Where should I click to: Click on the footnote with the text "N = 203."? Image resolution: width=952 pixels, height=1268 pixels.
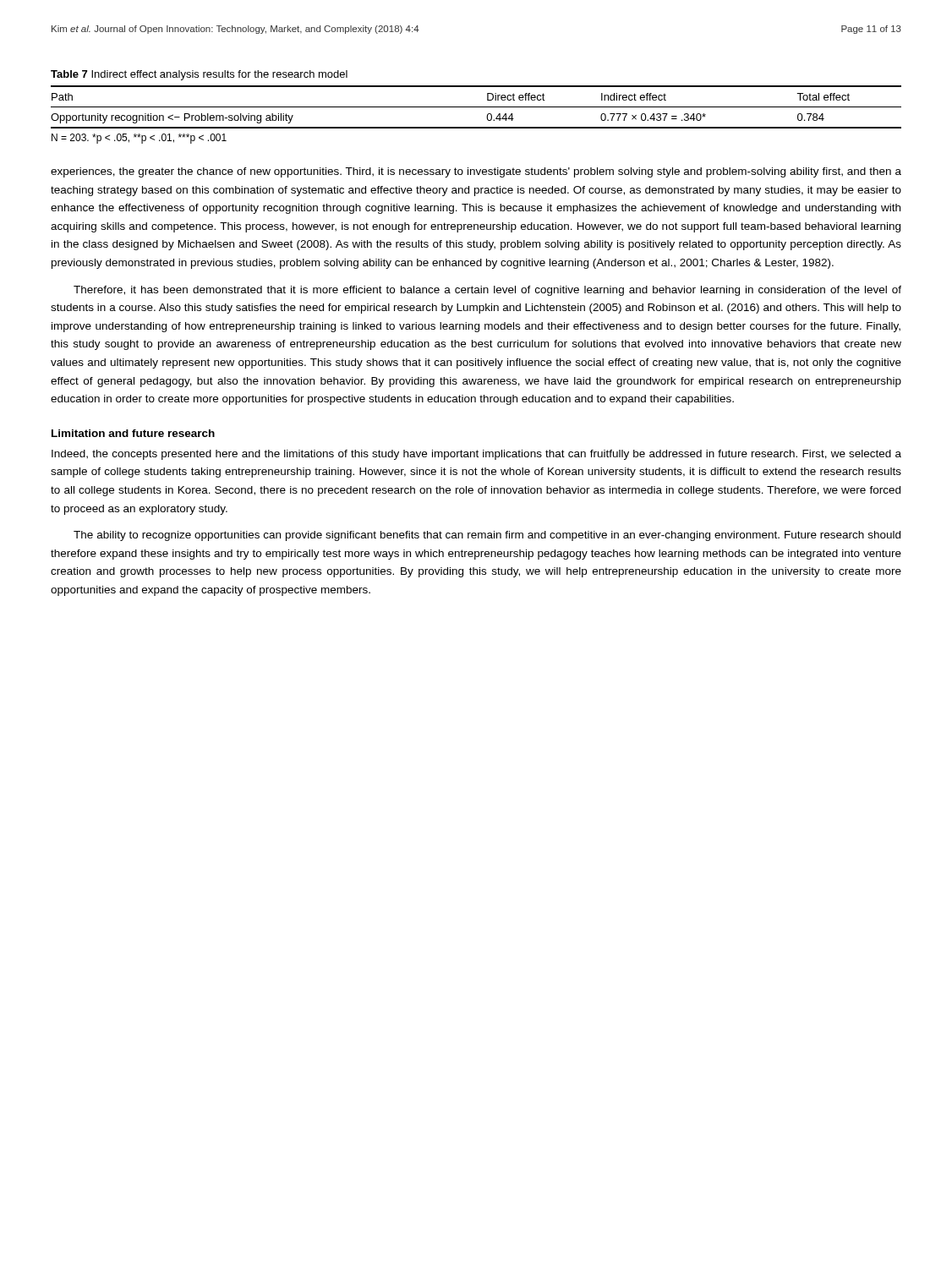[139, 138]
